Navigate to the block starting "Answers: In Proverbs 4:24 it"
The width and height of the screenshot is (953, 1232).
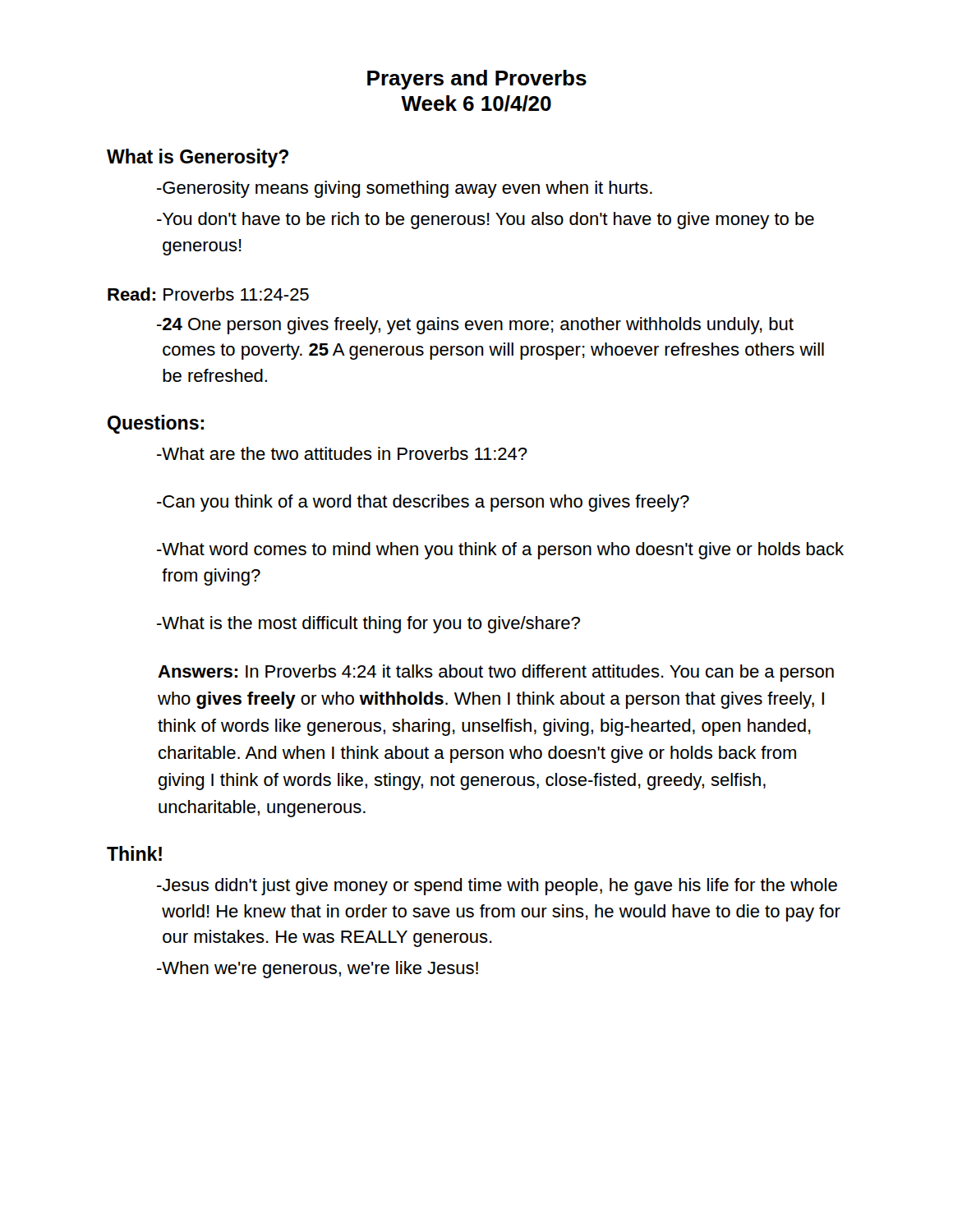496,739
